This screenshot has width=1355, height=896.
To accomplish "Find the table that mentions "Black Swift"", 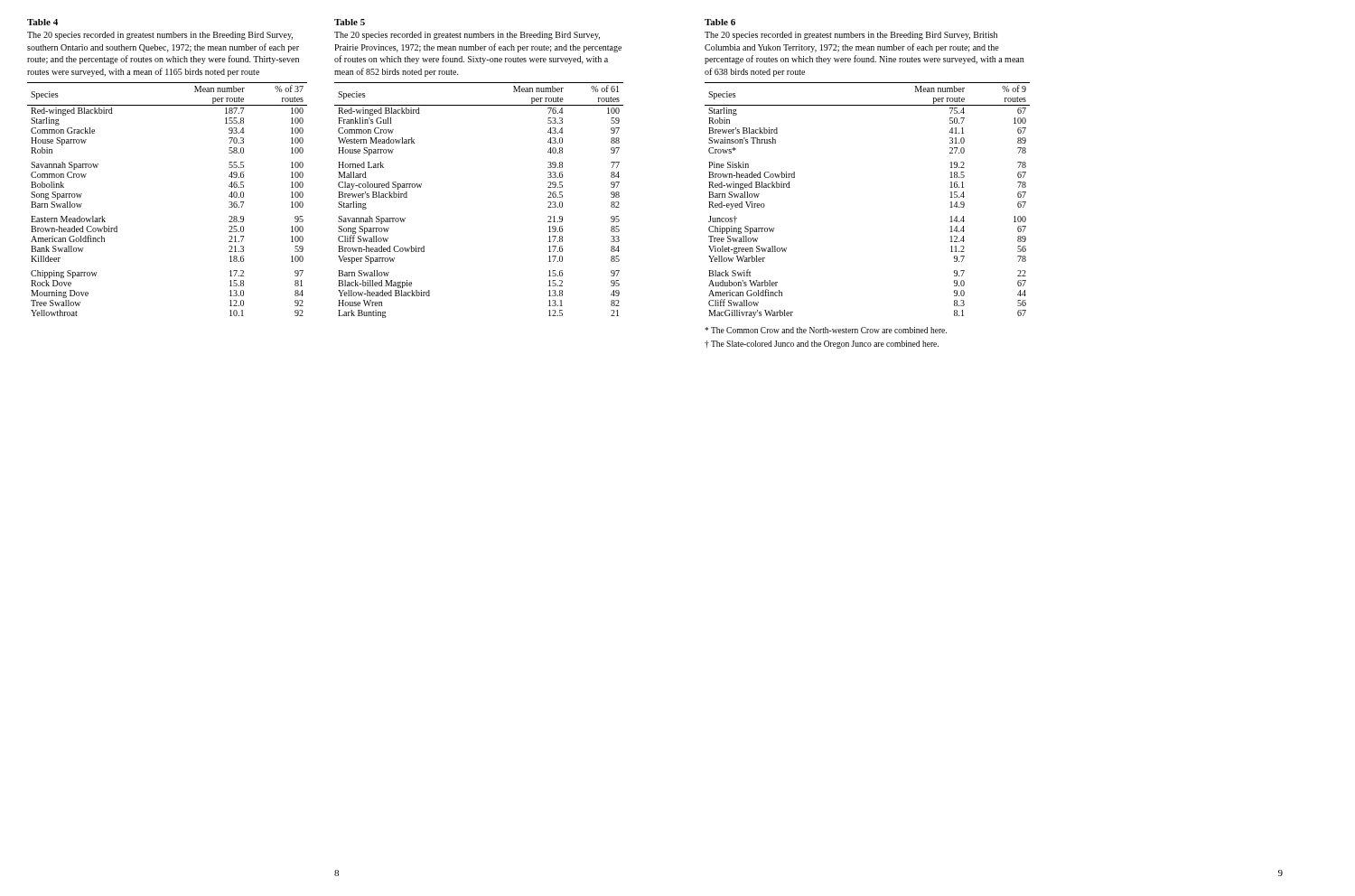I will pyautogui.click(x=867, y=200).
